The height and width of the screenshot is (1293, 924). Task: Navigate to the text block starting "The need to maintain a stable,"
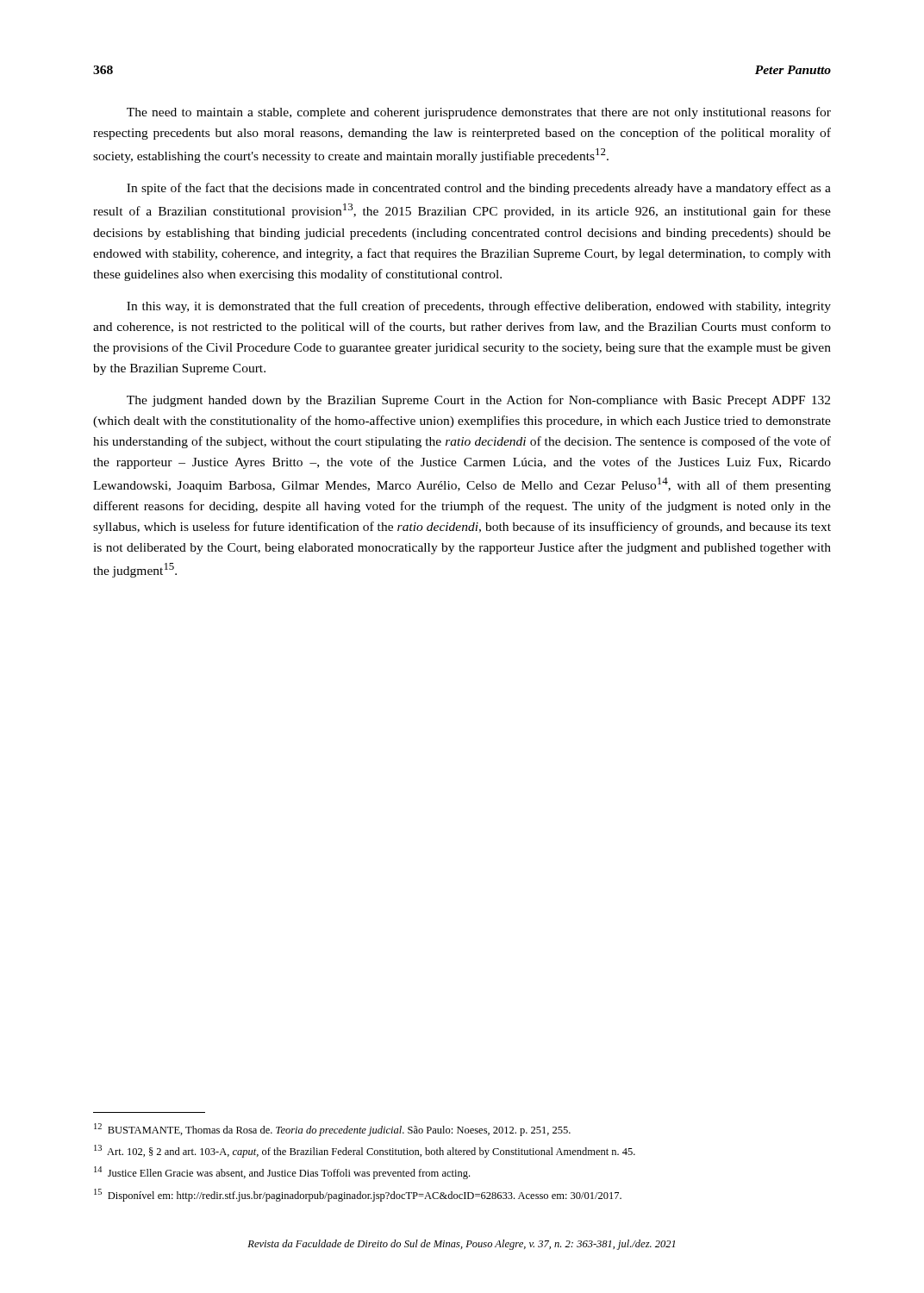pos(462,342)
